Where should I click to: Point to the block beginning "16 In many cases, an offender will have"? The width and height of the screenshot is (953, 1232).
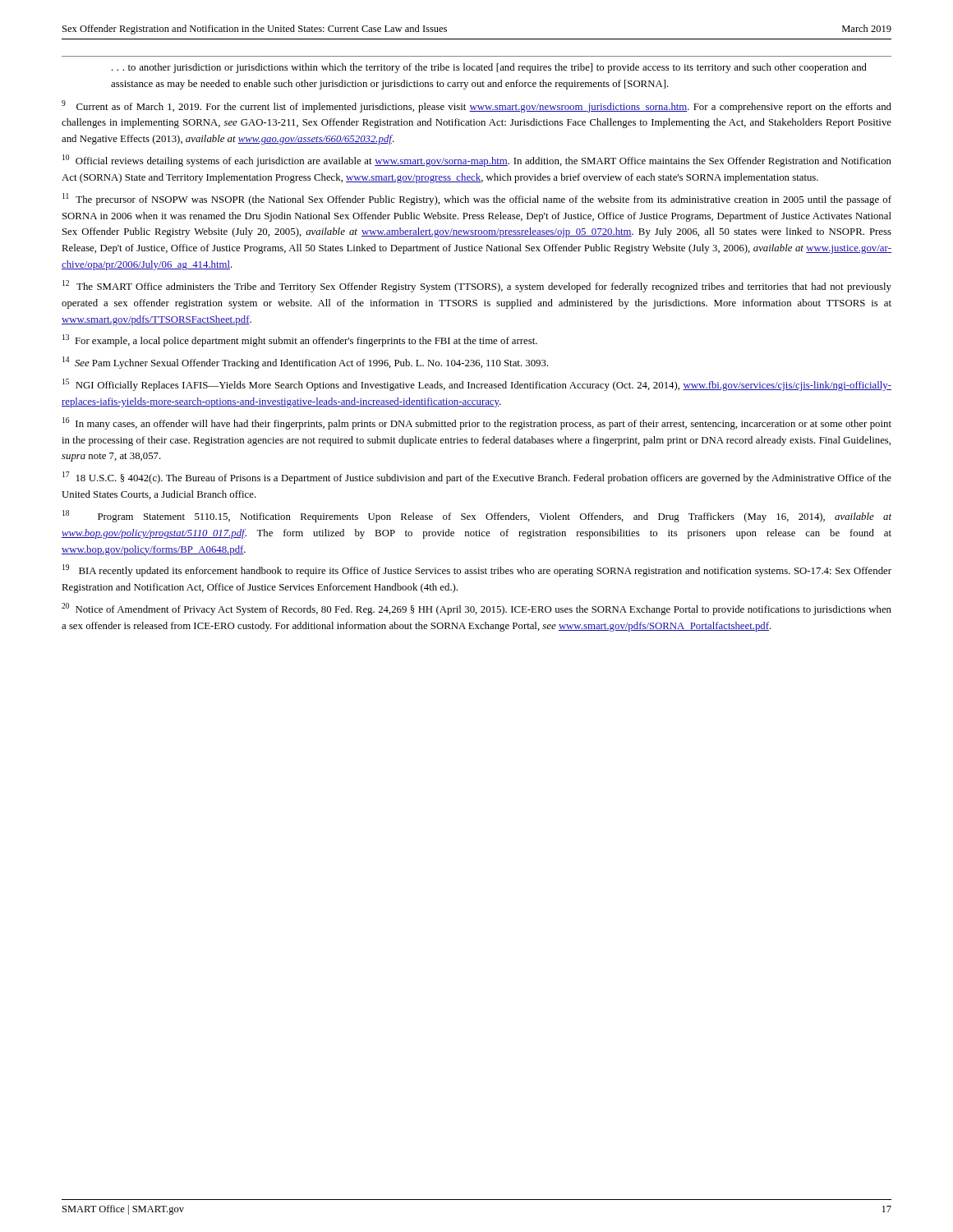pos(476,439)
